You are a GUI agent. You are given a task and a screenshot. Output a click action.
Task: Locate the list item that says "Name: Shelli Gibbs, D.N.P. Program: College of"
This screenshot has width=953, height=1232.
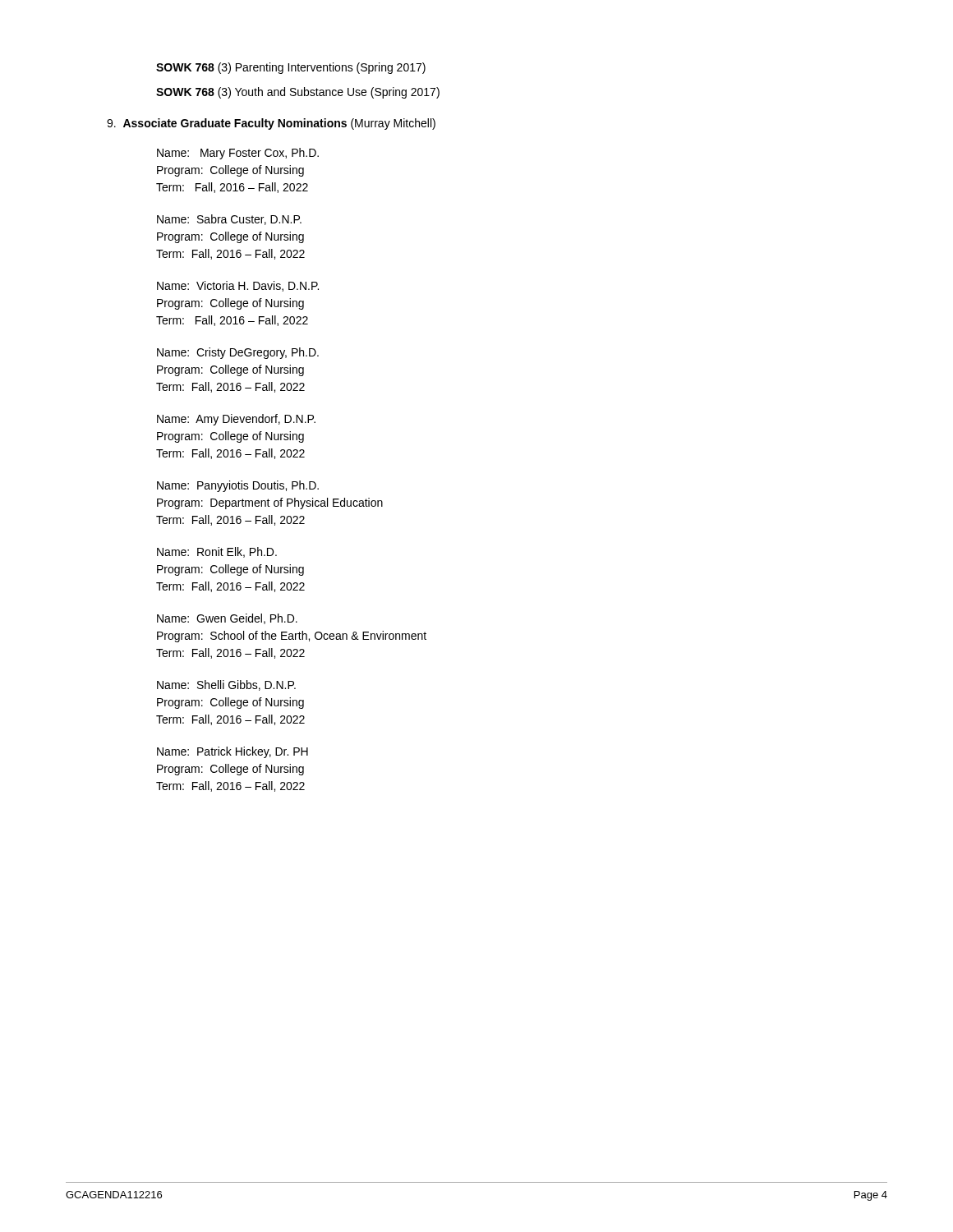pyautogui.click(x=226, y=685)
